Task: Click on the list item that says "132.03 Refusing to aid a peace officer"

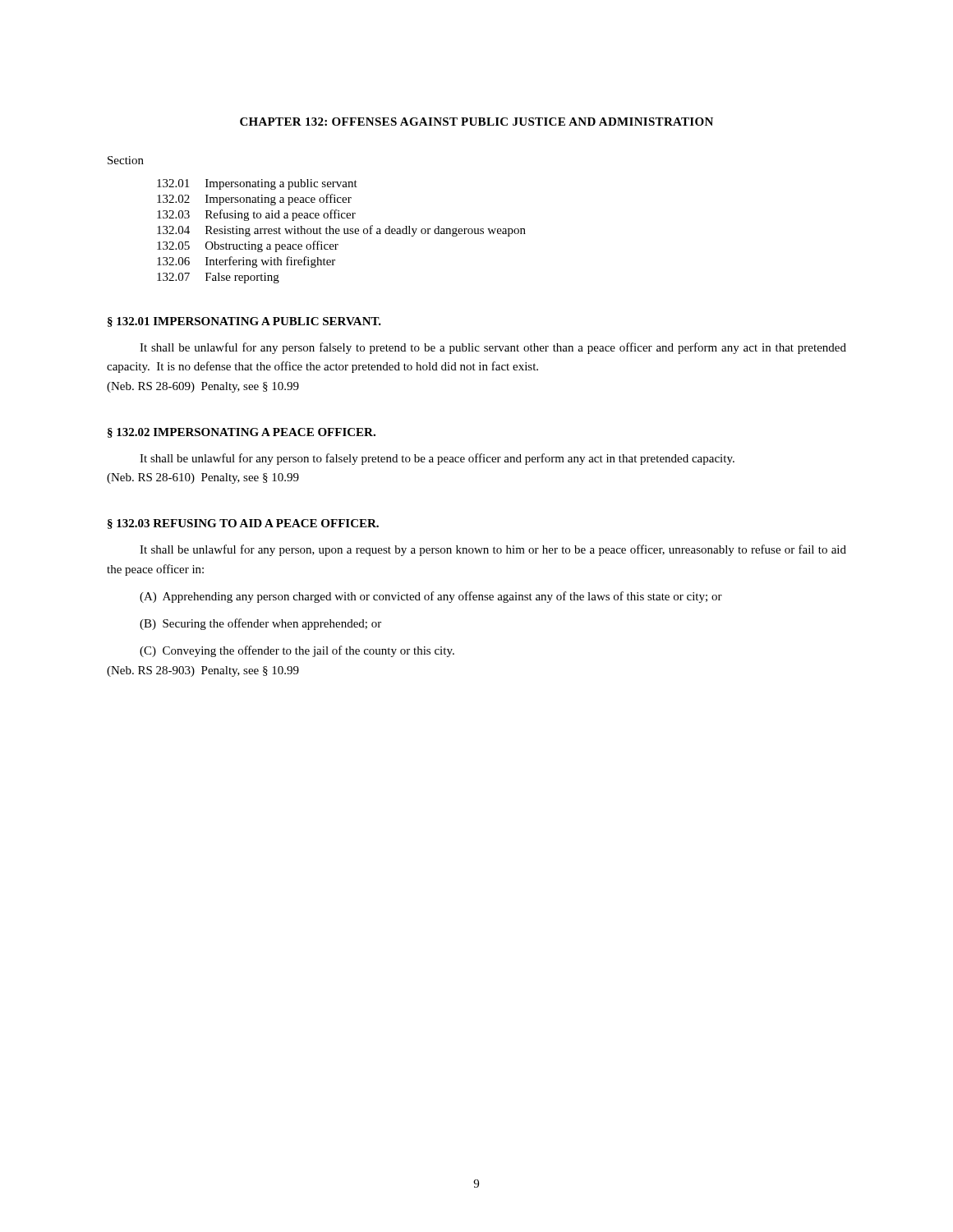Action: click(x=341, y=215)
